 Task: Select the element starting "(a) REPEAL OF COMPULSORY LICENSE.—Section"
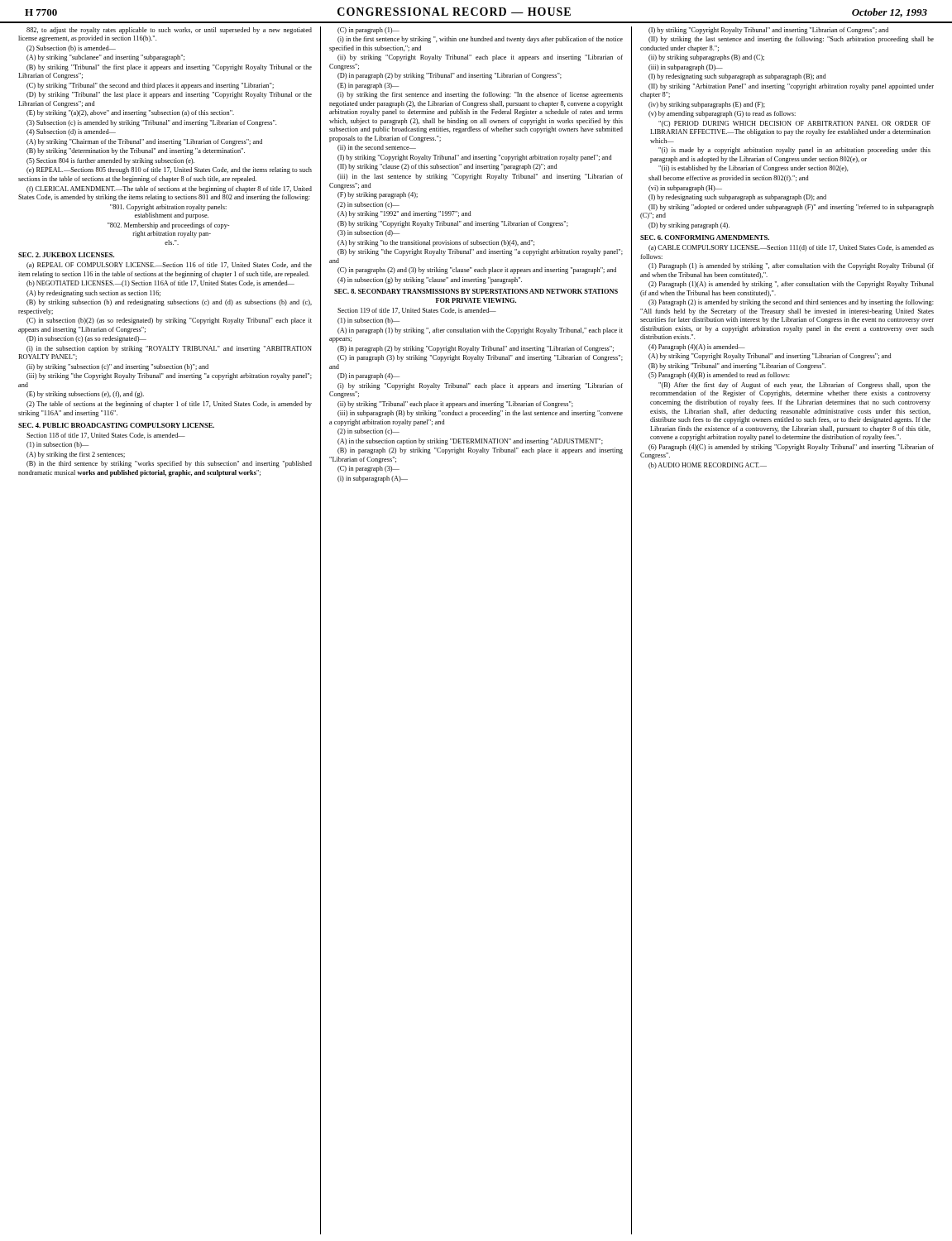click(165, 340)
